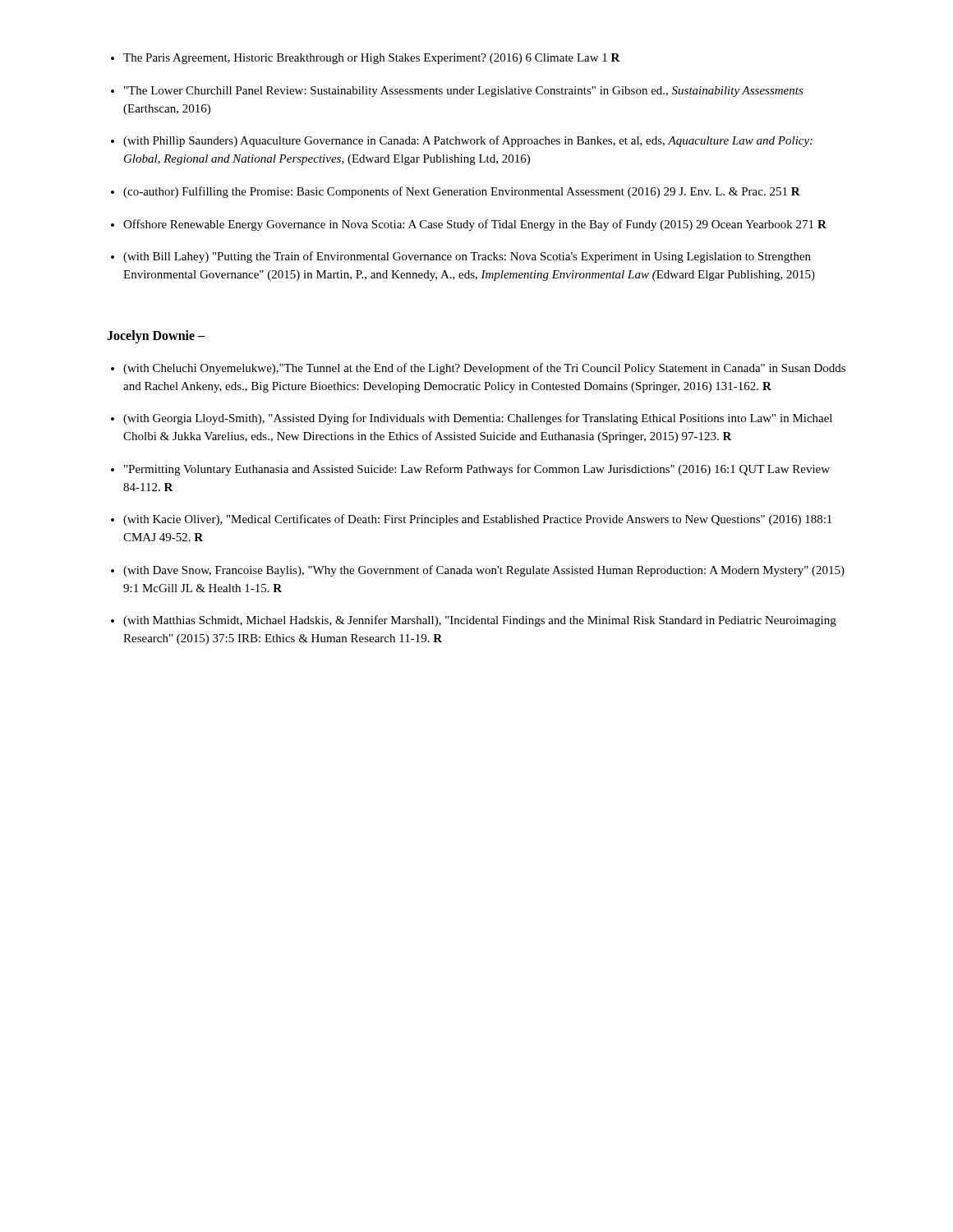Select the element starting "(with Dave Snow,"
Screen dimensions: 1232x953
[x=485, y=579]
